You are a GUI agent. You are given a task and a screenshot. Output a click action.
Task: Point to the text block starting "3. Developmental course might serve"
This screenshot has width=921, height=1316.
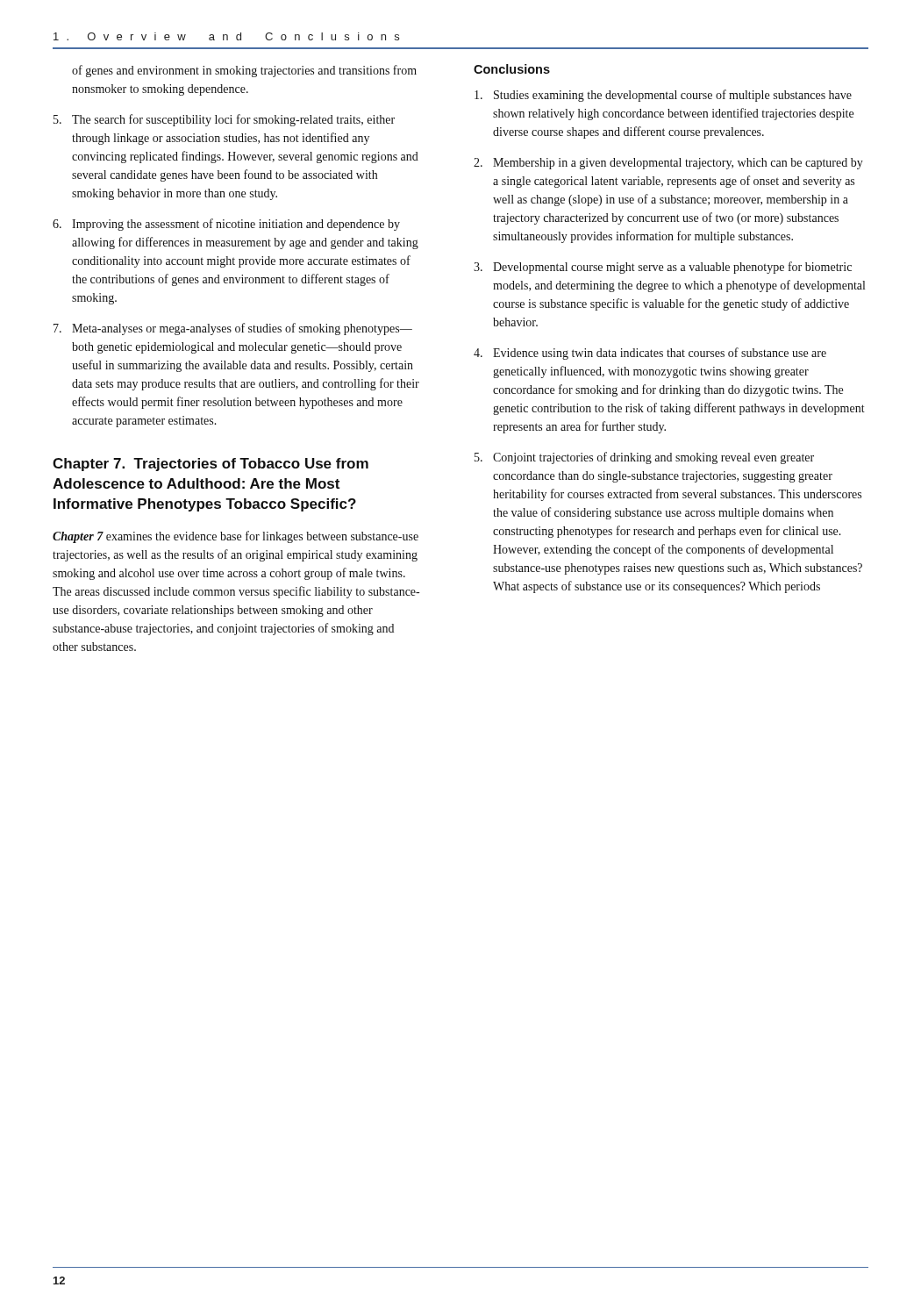[671, 295]
